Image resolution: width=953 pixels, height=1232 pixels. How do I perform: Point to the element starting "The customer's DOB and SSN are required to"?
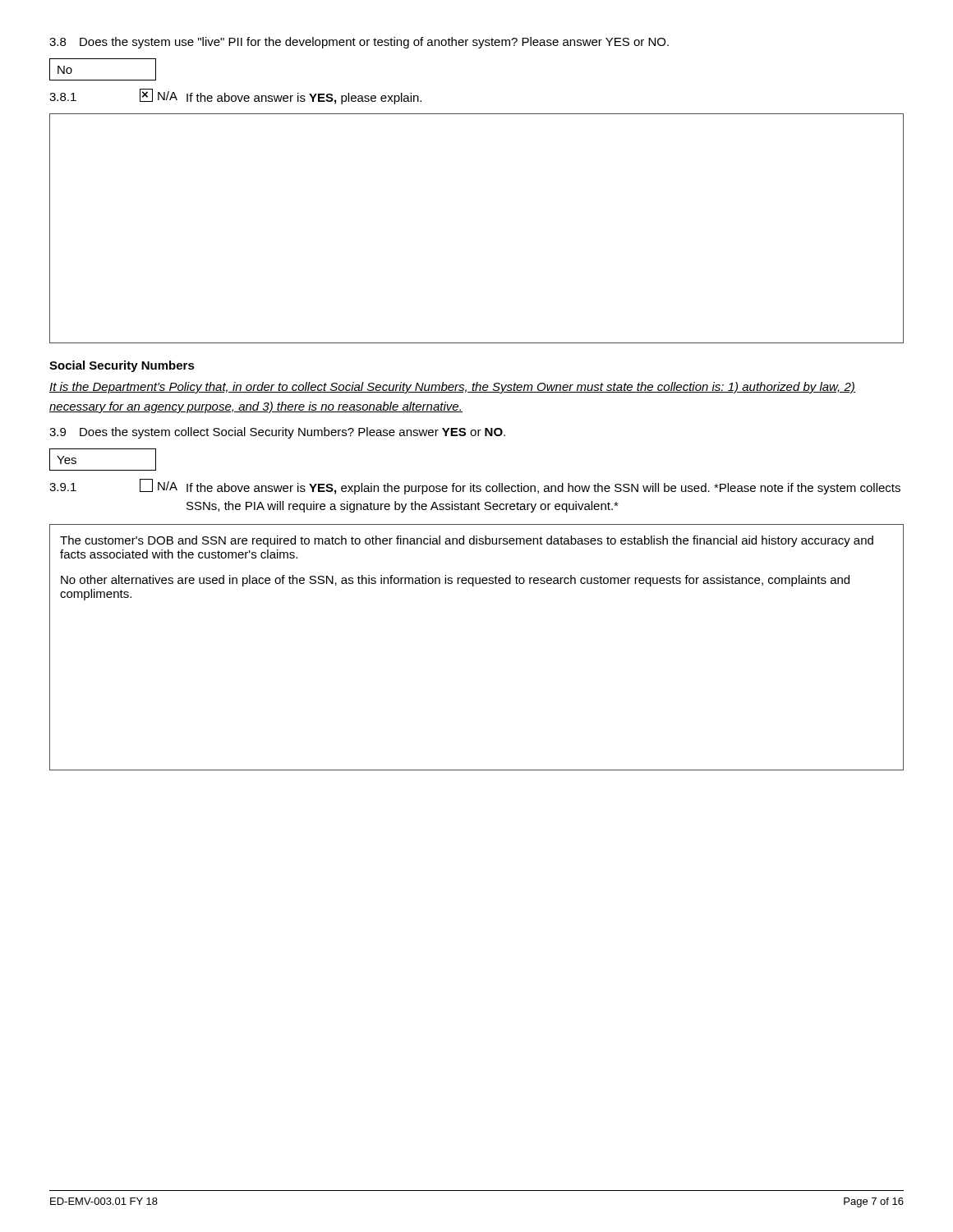476,566
